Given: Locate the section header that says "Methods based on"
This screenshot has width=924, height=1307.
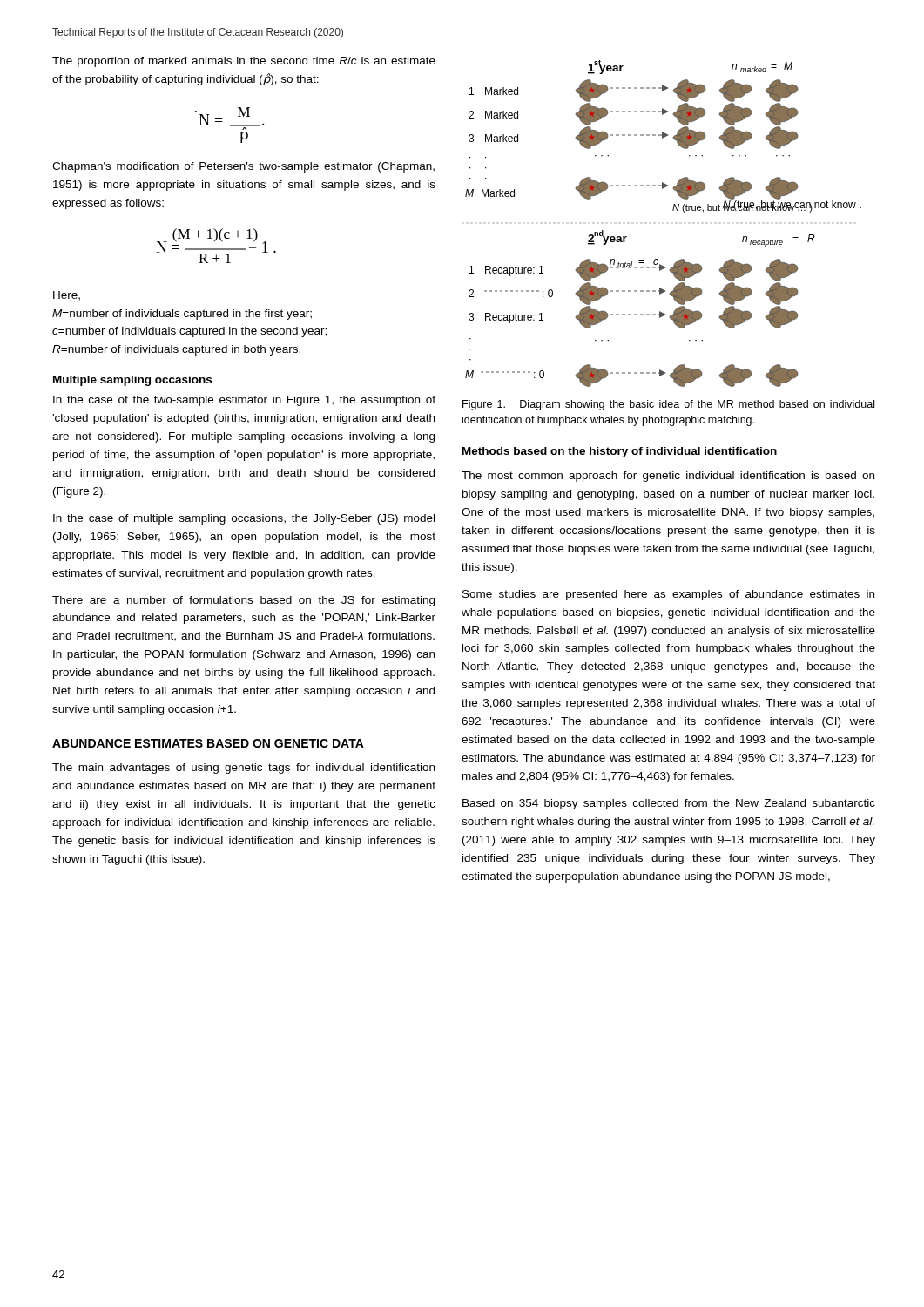Looking at the screenshot, I should [x=619, y=451].
